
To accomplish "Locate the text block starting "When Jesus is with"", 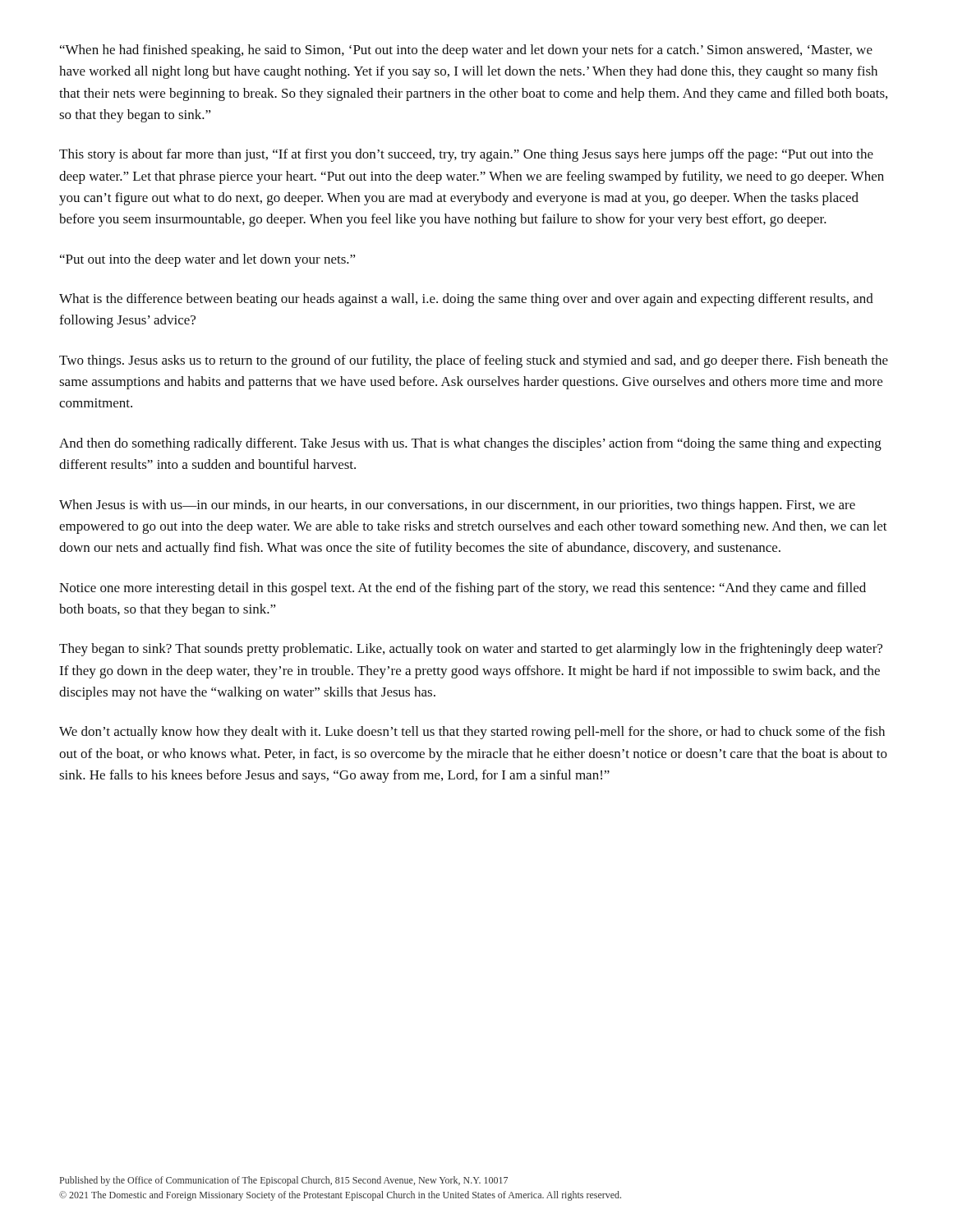I will click(x=473, y=526).
